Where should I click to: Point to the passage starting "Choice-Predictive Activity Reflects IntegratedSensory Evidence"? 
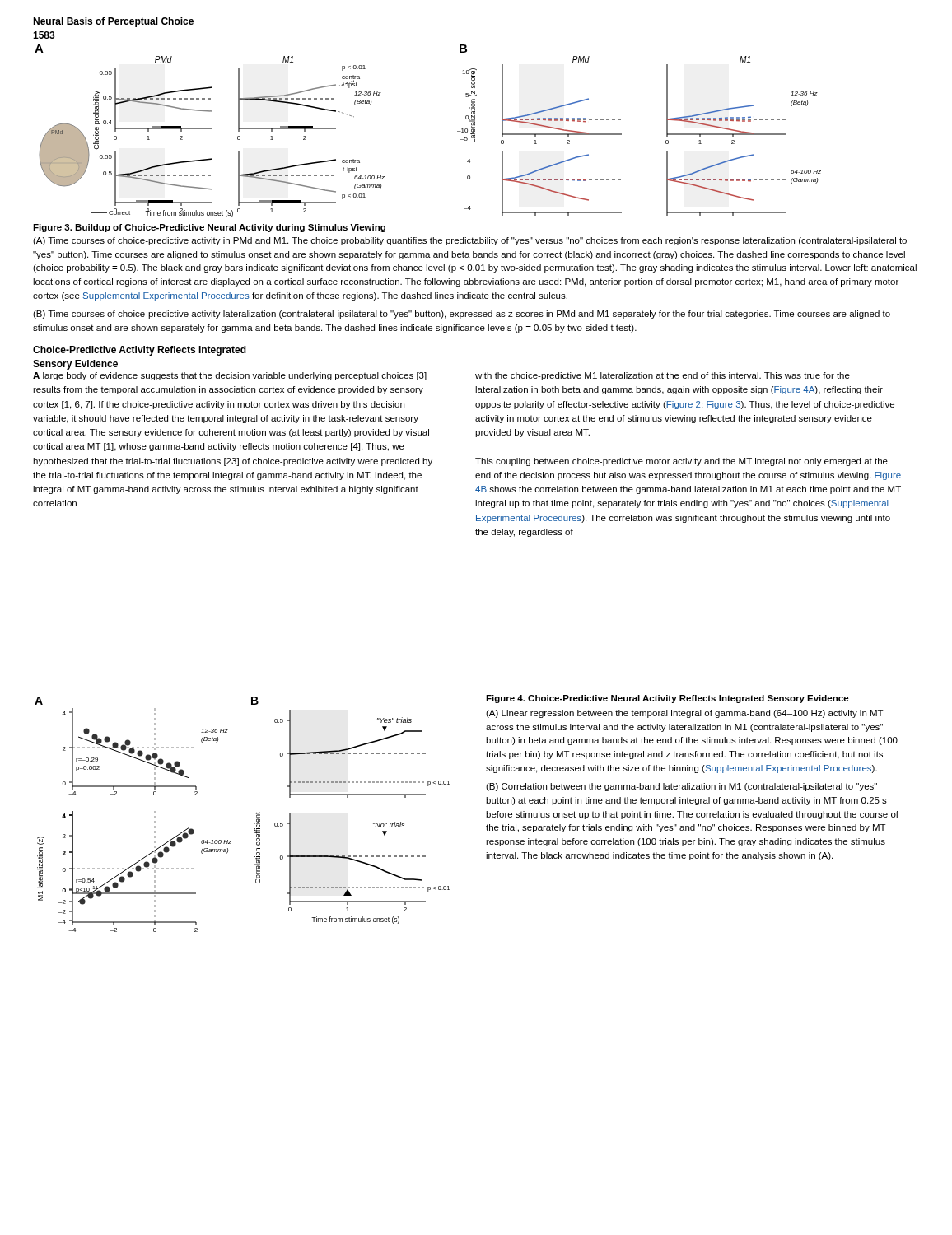140,357
